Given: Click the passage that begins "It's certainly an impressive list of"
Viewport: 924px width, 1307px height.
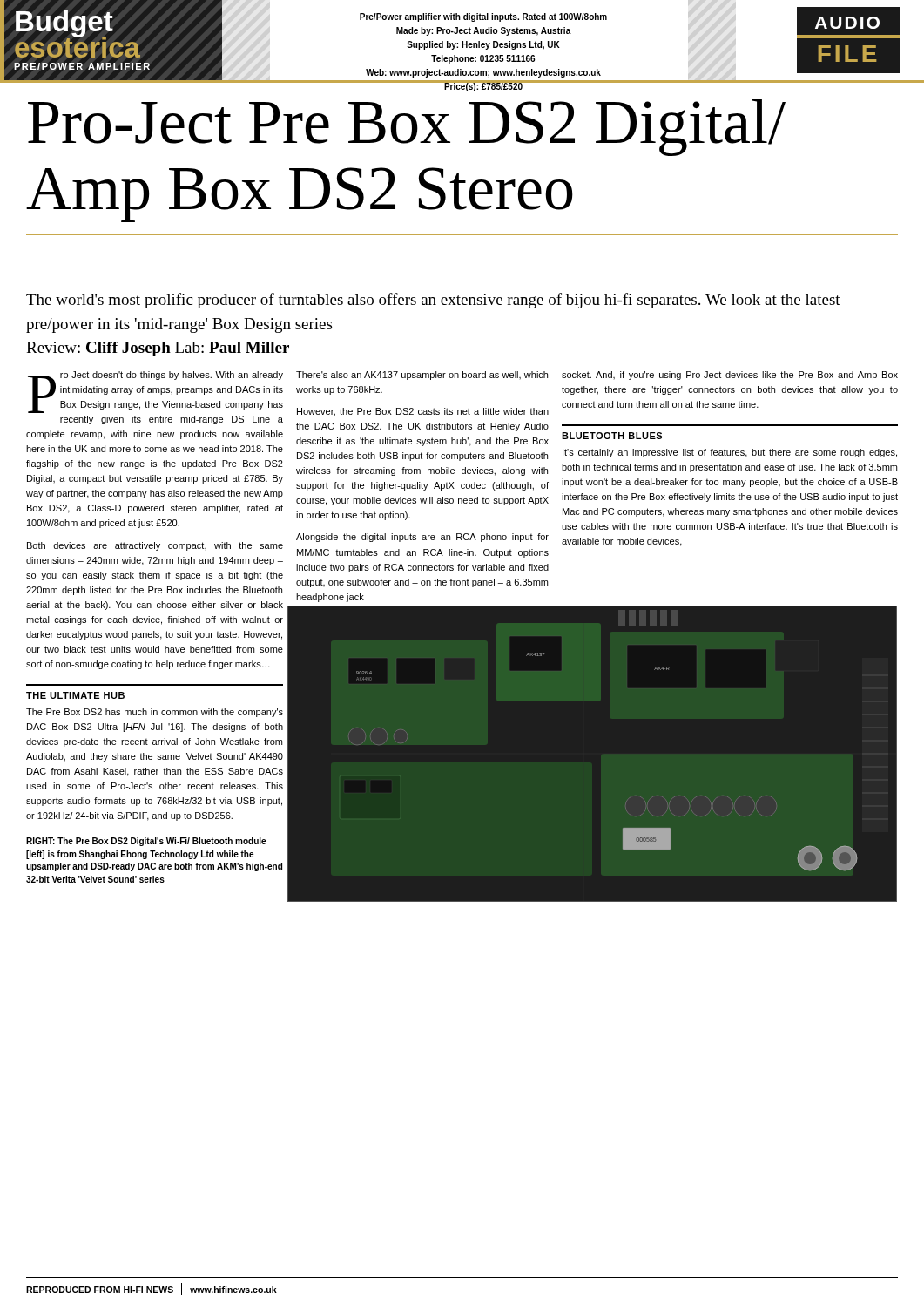Looking at the screenshot, I should [730, 497].
